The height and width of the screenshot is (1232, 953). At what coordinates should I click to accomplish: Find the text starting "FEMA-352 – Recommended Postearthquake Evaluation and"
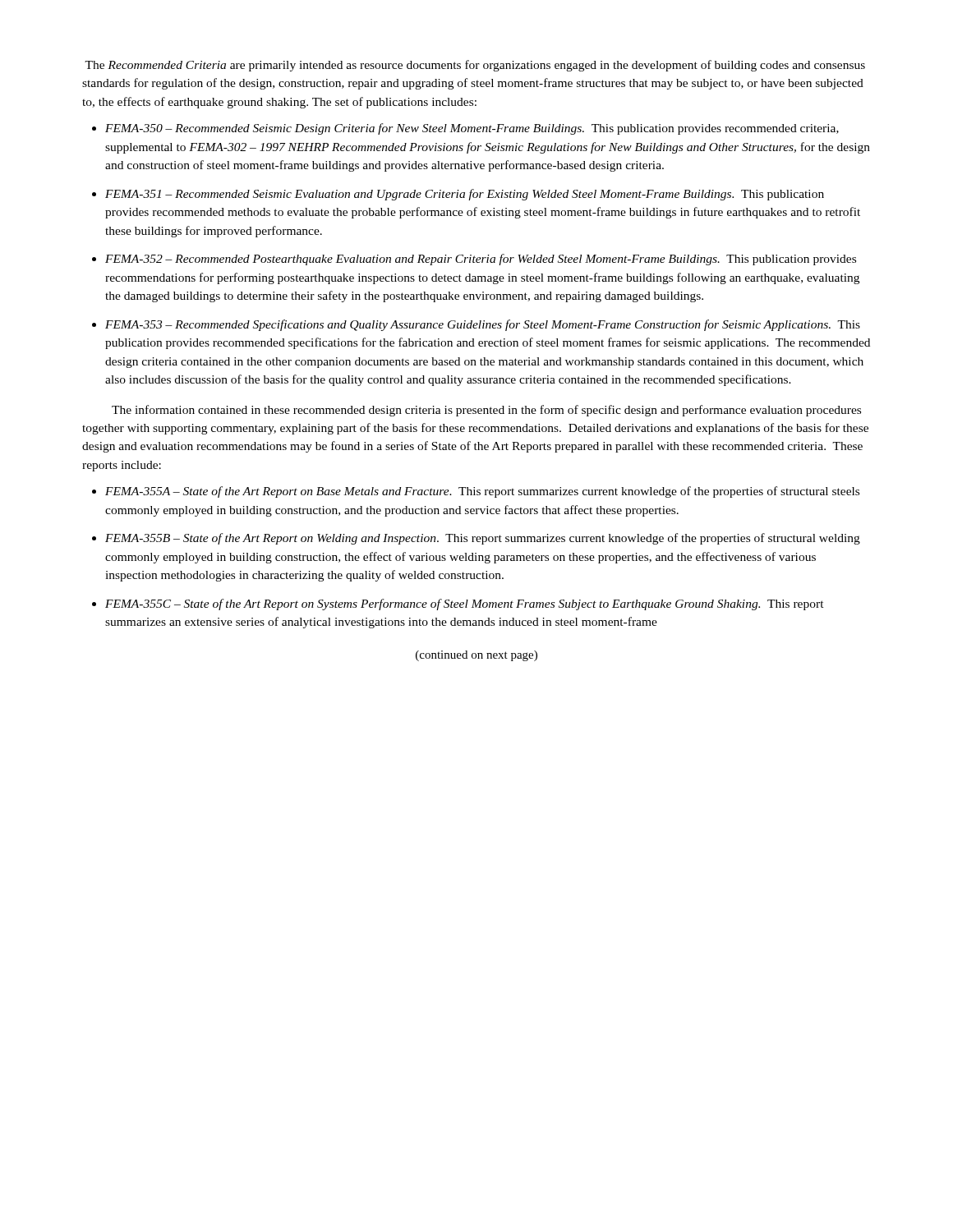[482, 277]
